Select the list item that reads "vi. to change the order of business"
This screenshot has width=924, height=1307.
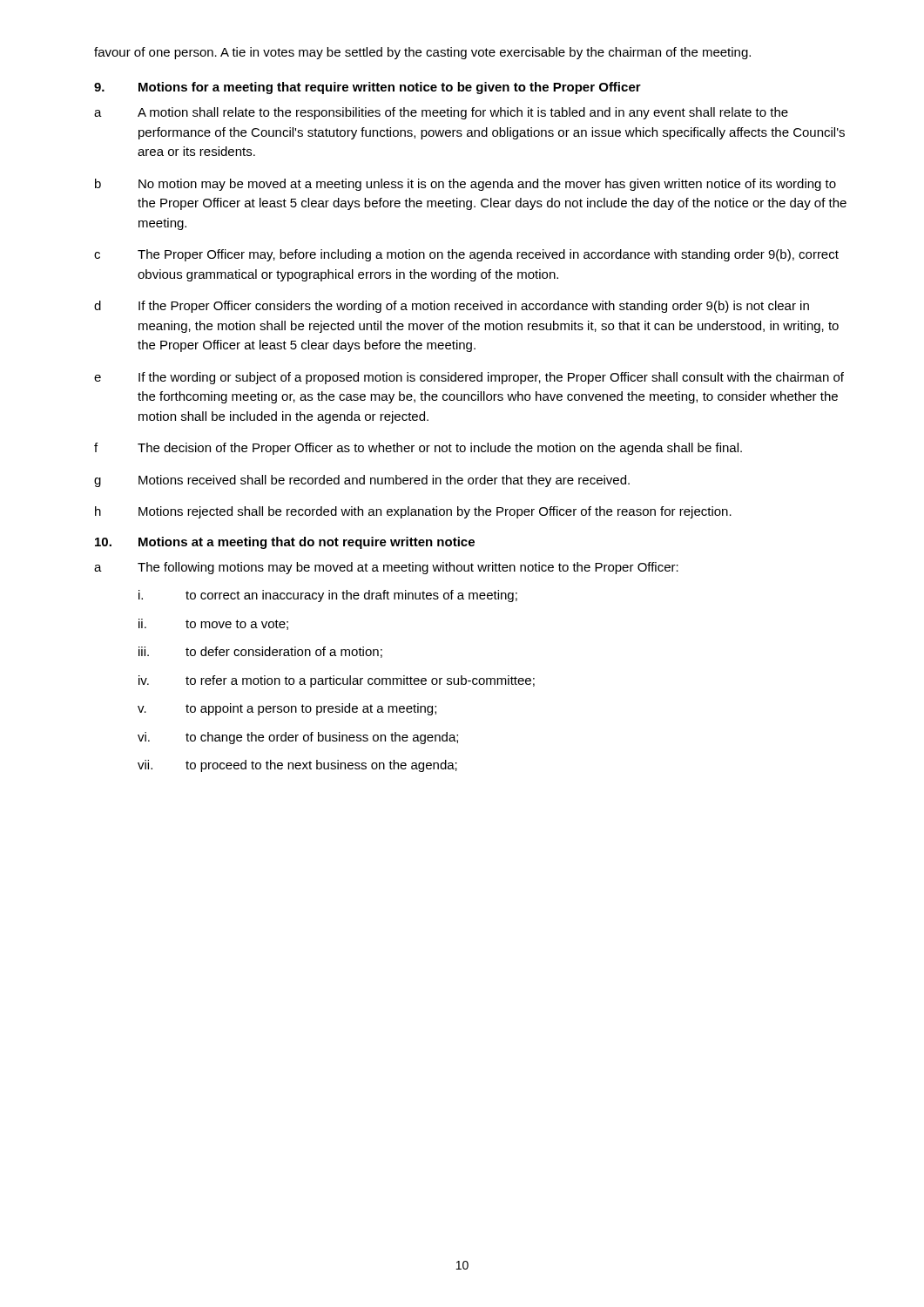click(298, 738)
